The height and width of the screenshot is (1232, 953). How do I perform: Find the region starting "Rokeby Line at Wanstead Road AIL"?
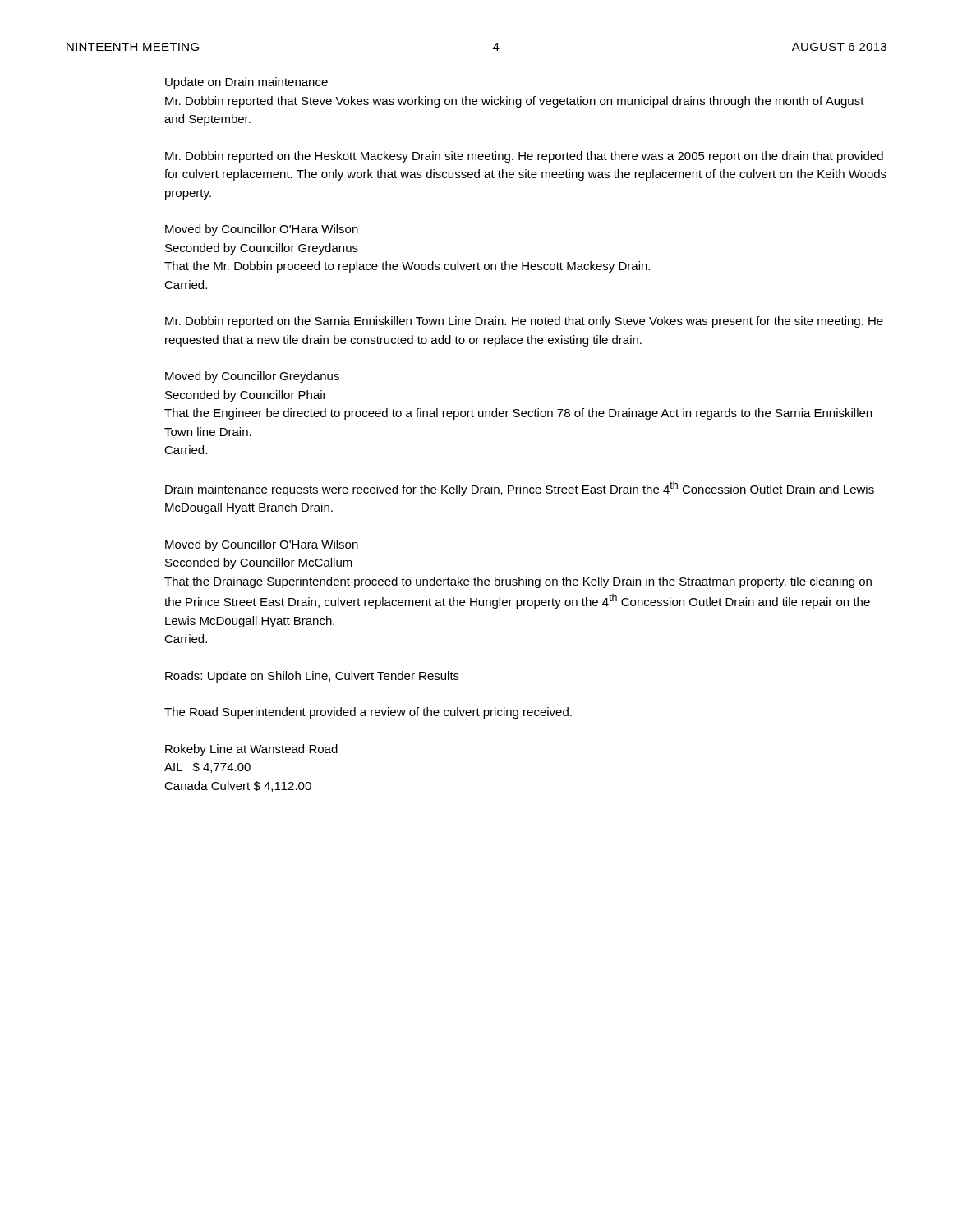251,750
